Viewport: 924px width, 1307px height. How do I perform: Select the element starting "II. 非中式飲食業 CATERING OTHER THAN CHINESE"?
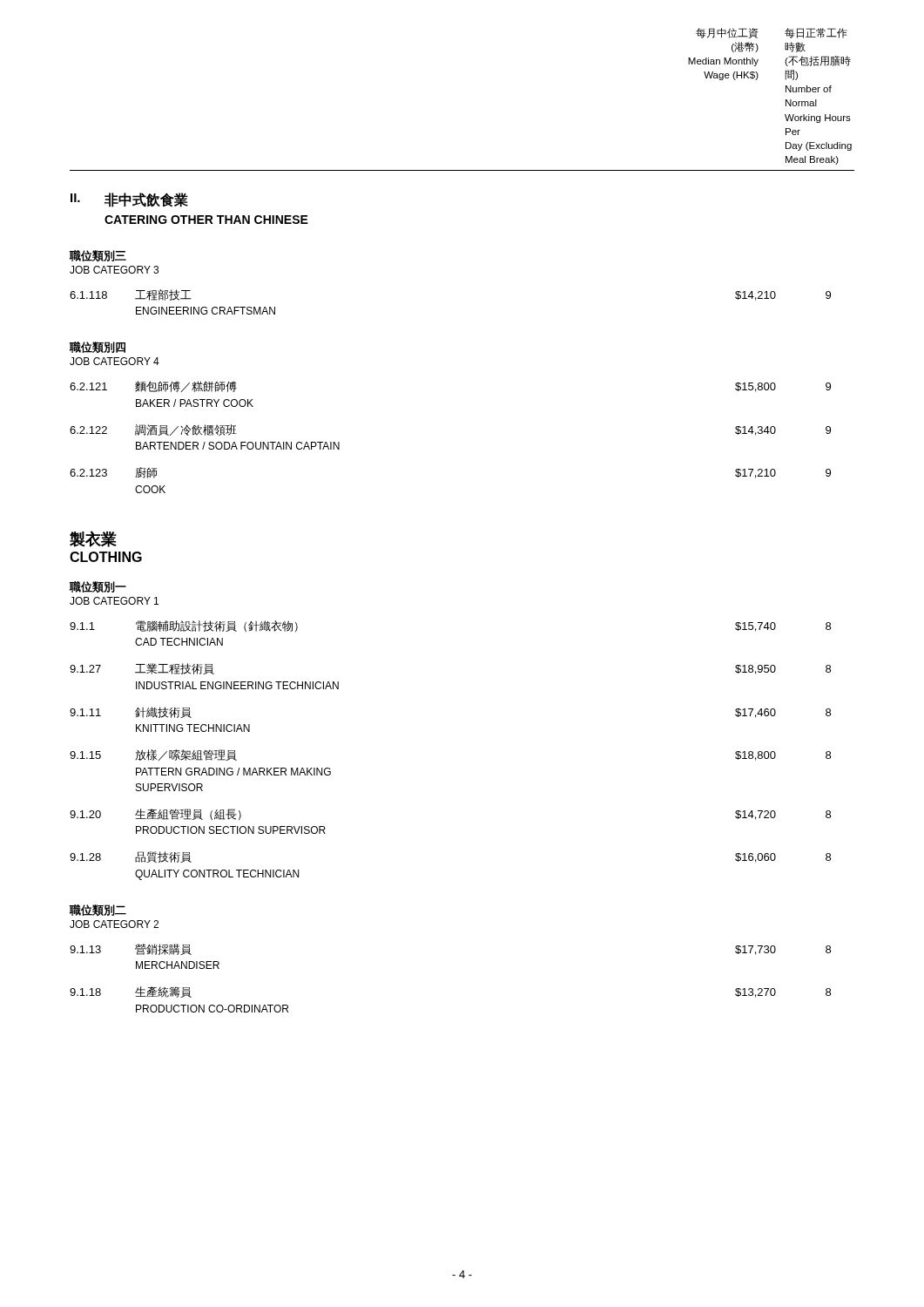tap(189, 210)
